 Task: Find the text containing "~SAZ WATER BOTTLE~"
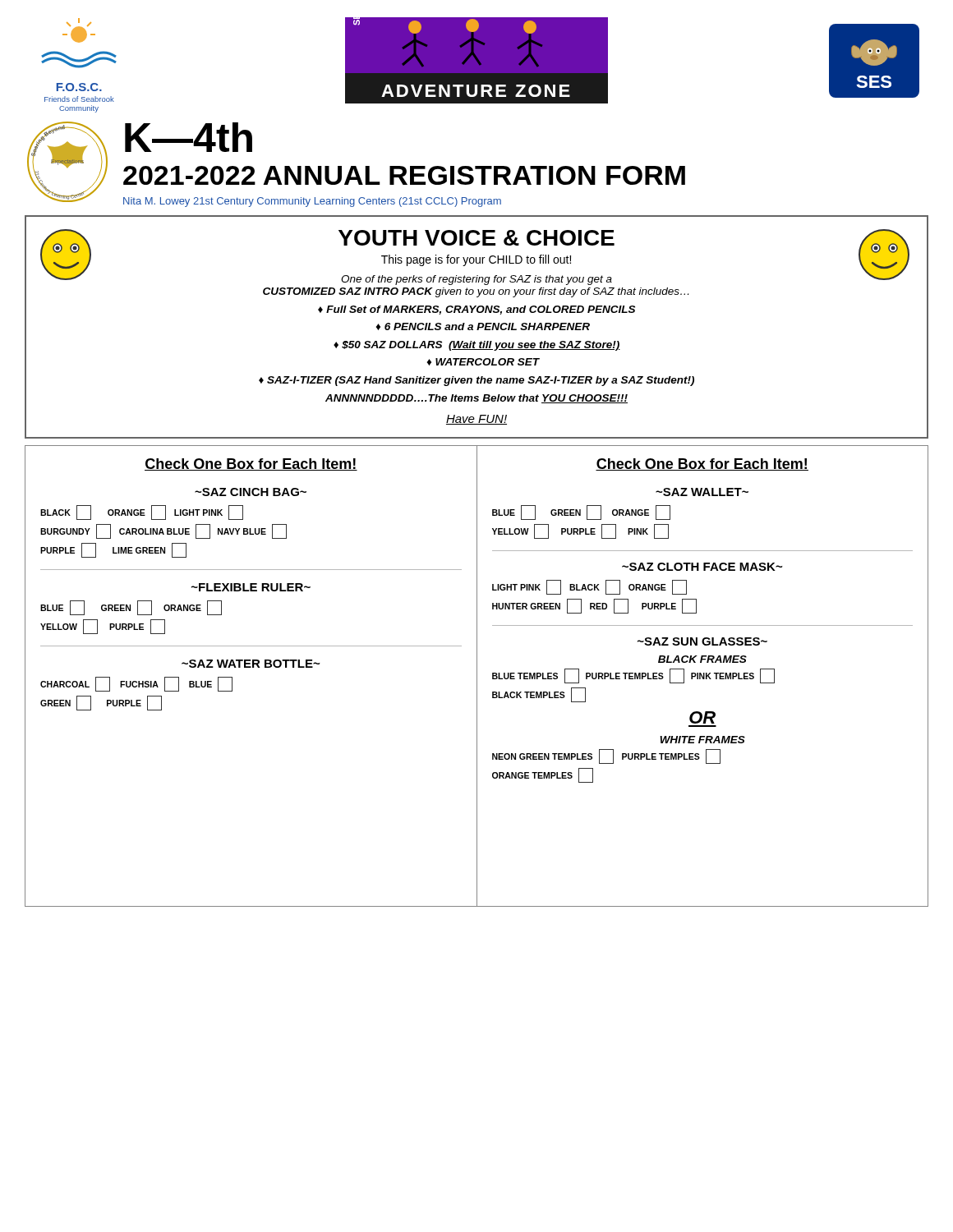251,663
